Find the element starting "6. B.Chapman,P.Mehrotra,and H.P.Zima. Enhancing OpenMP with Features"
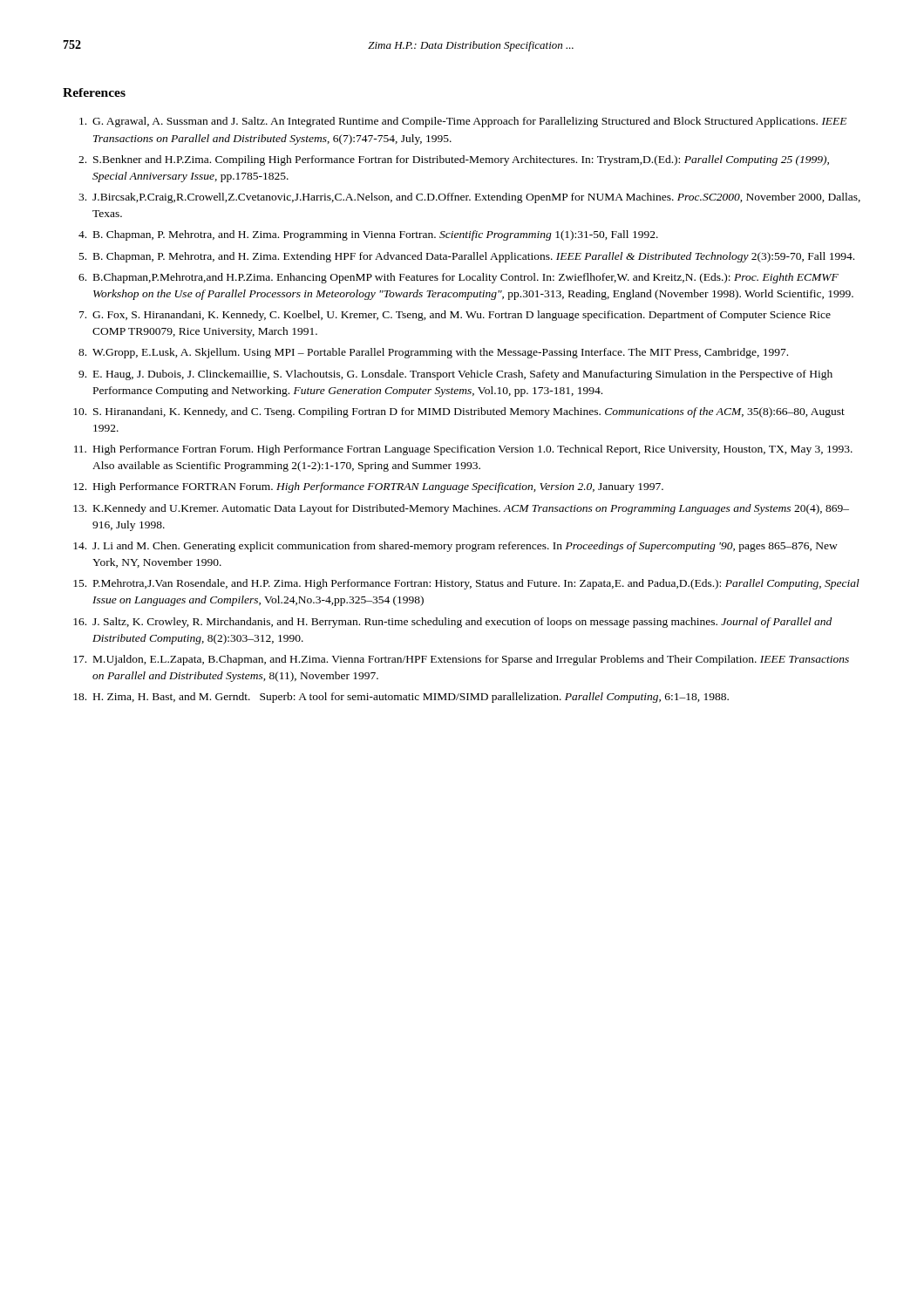 pyautogui.click(x=462, y=285)
